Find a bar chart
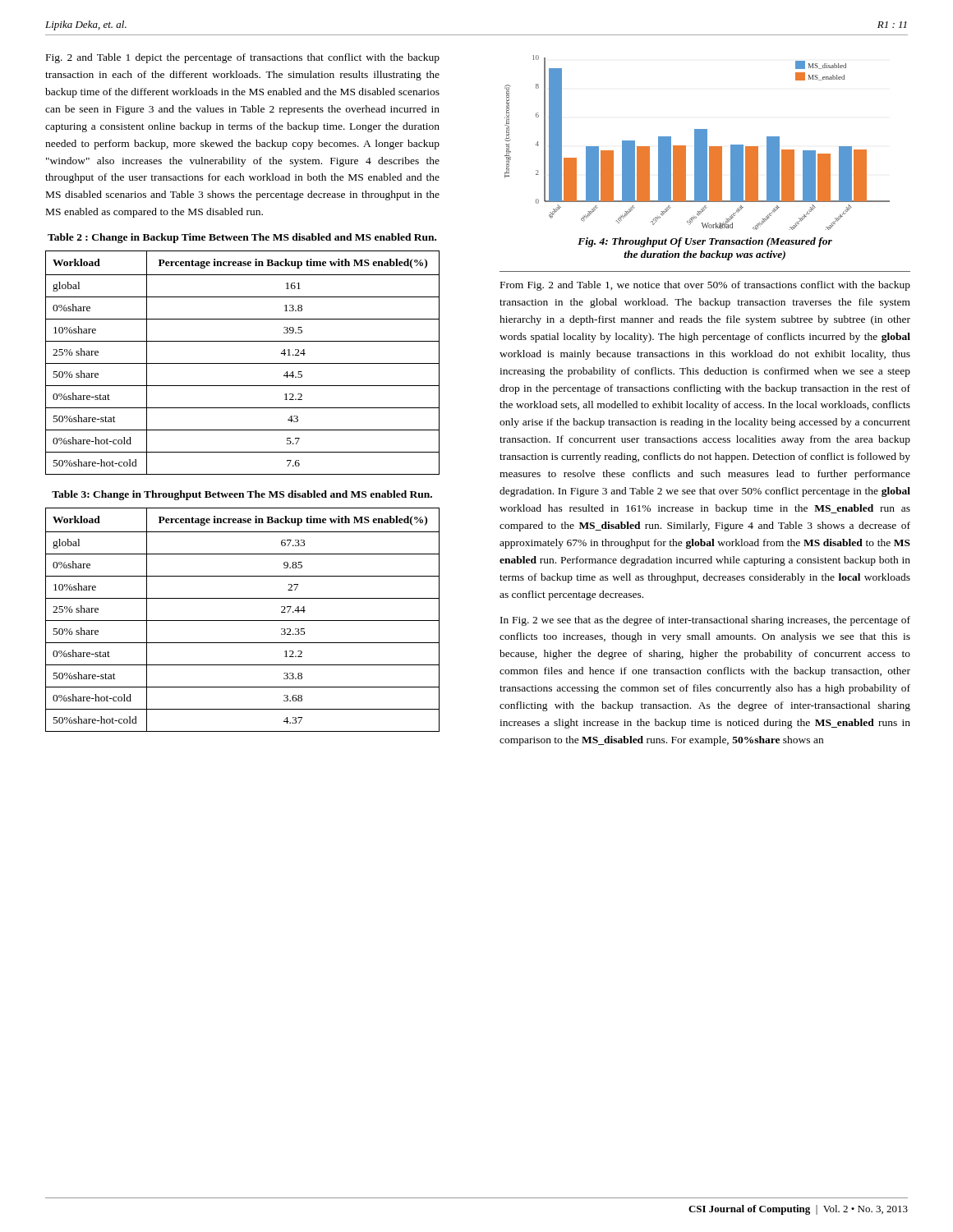This screenshot has height=1232, width=953. coord(697,140)
